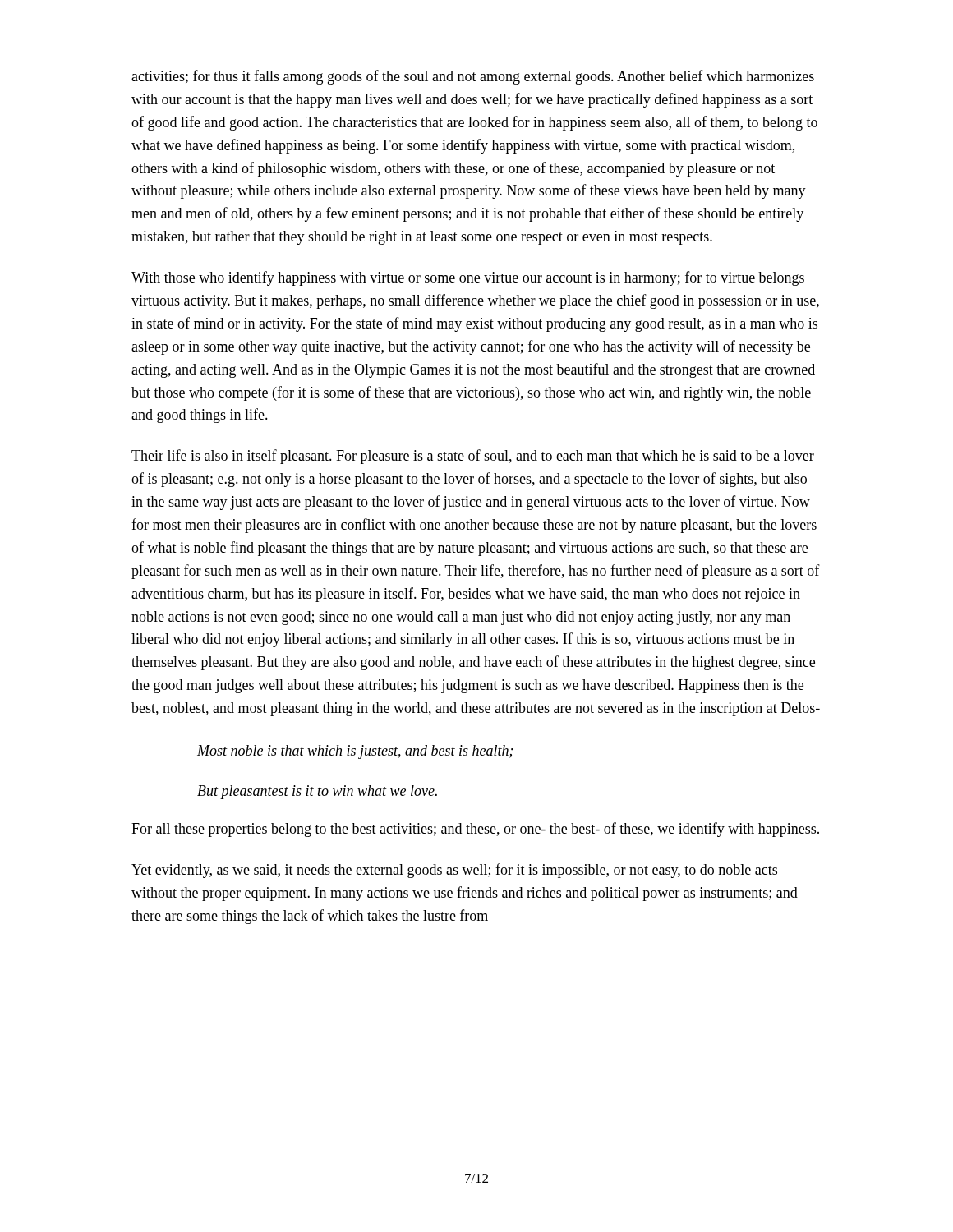Where is the passage that starts "For all these properties belong to the best"?
953x1232 pixels.
click(x=476, y=829)
